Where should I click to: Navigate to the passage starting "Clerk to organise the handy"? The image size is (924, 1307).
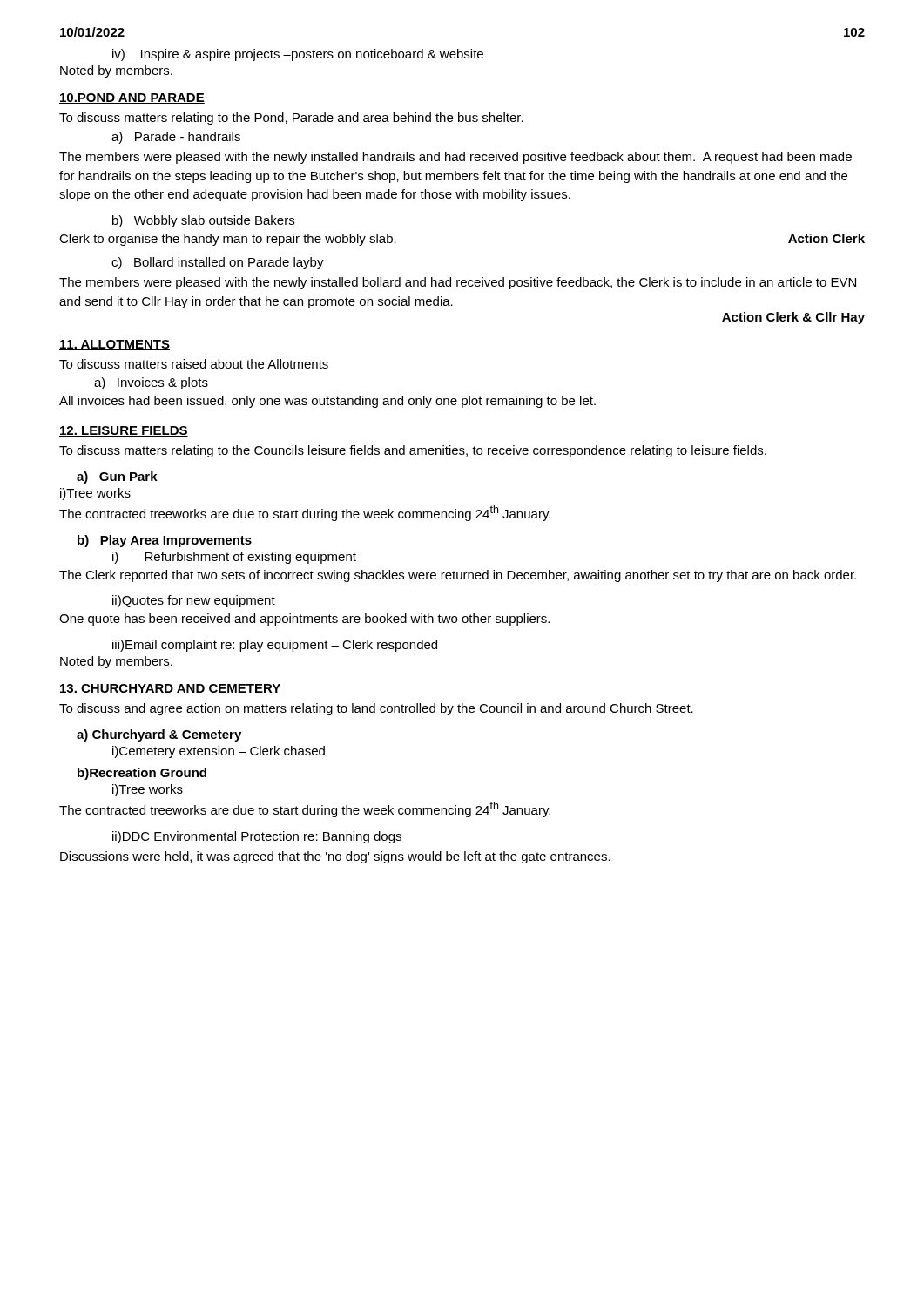[228, 238]
